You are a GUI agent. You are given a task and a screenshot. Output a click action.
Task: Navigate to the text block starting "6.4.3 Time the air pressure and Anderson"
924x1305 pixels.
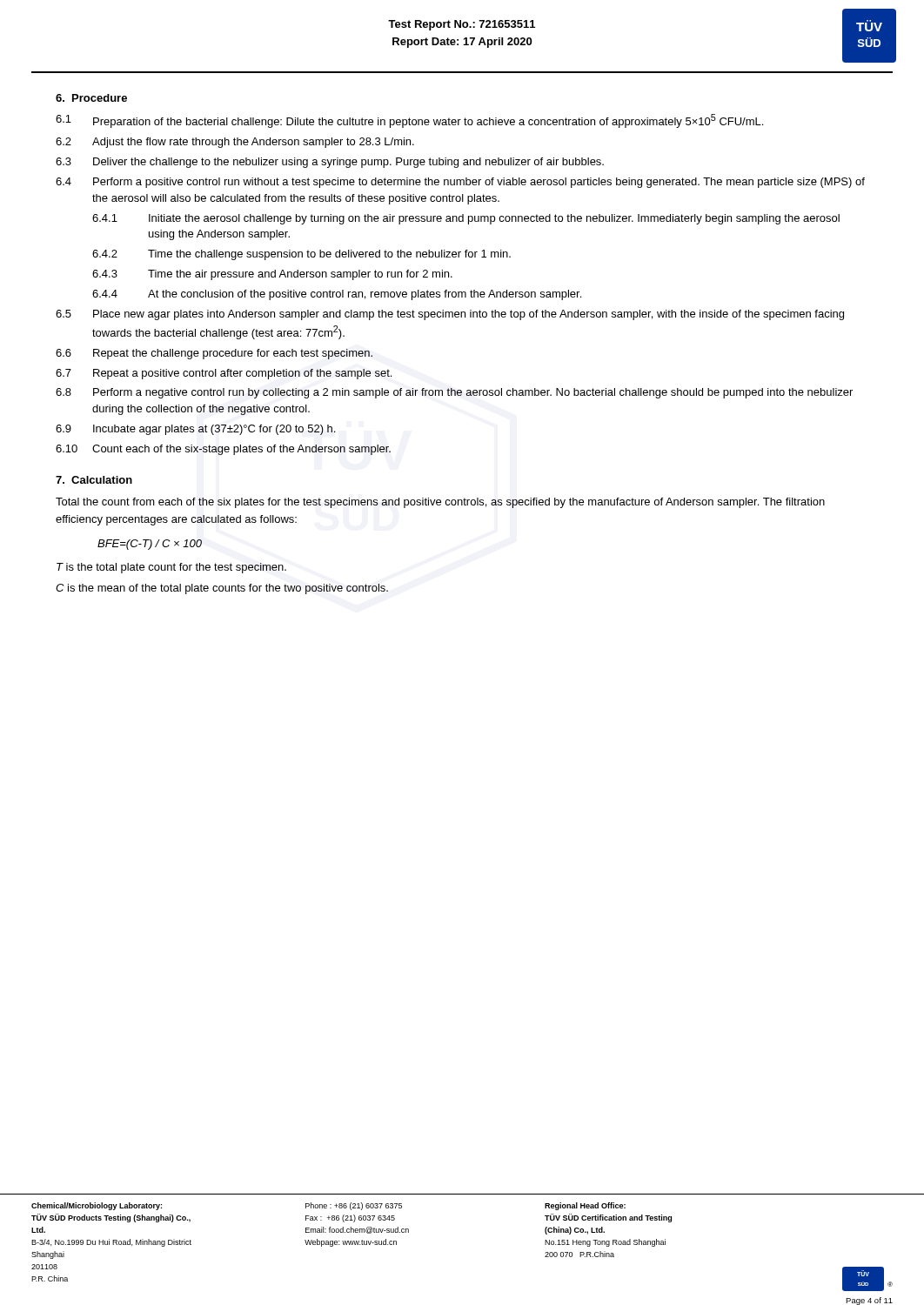click(x=272, y=275)
